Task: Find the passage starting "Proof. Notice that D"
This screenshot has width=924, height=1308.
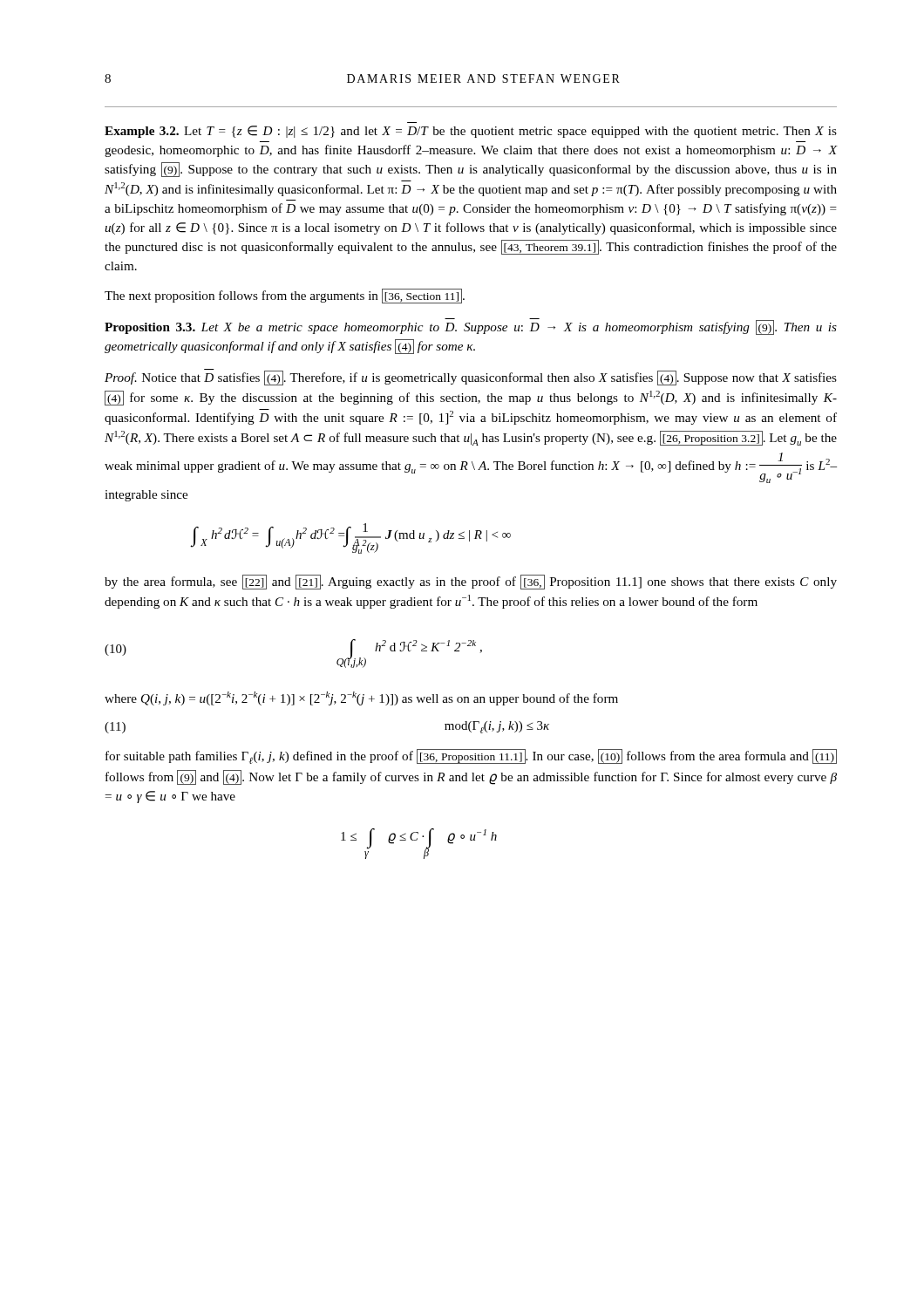Action: [471, 435]
